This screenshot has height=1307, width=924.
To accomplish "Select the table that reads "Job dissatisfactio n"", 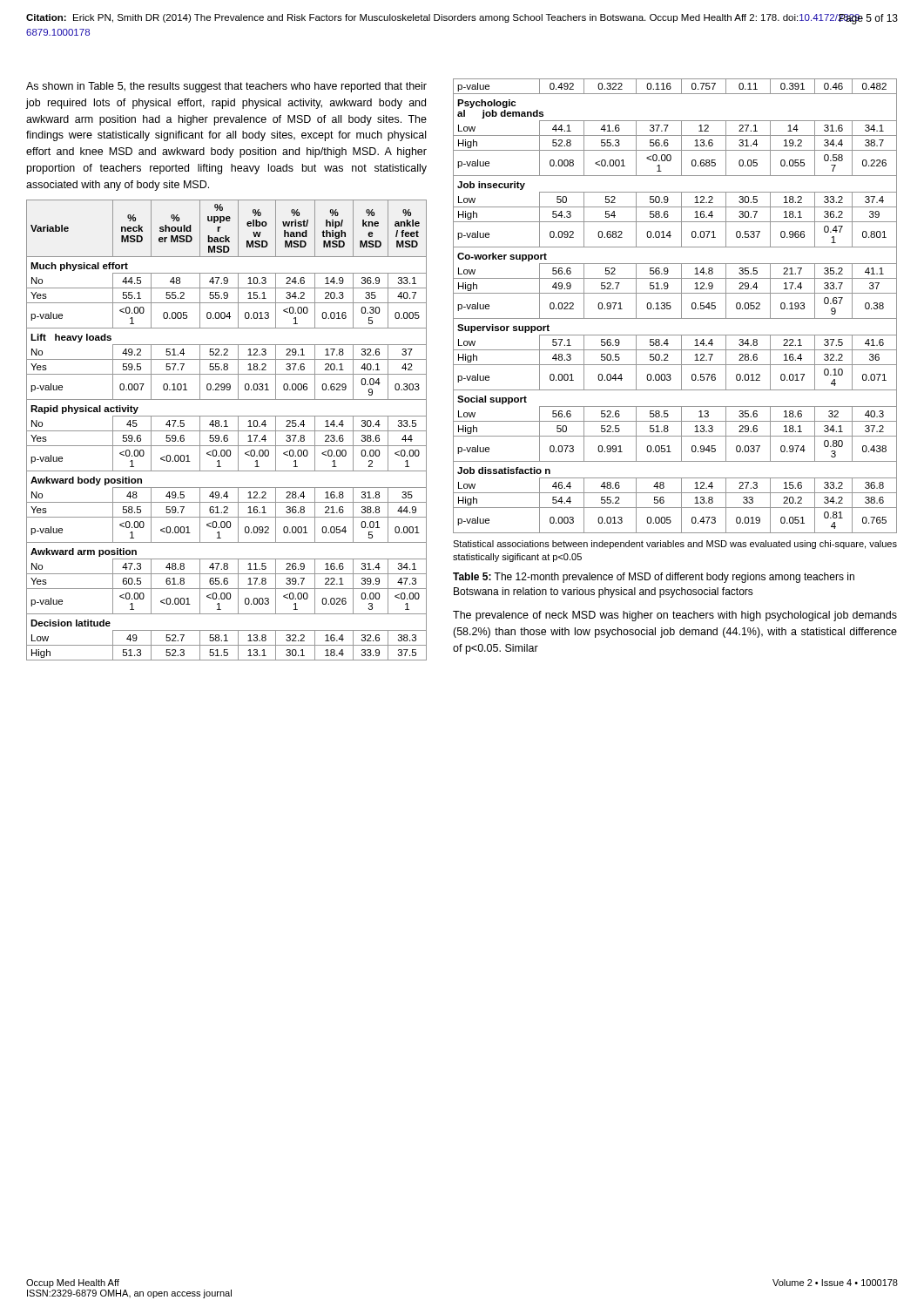I will click(x=675, y=306).
